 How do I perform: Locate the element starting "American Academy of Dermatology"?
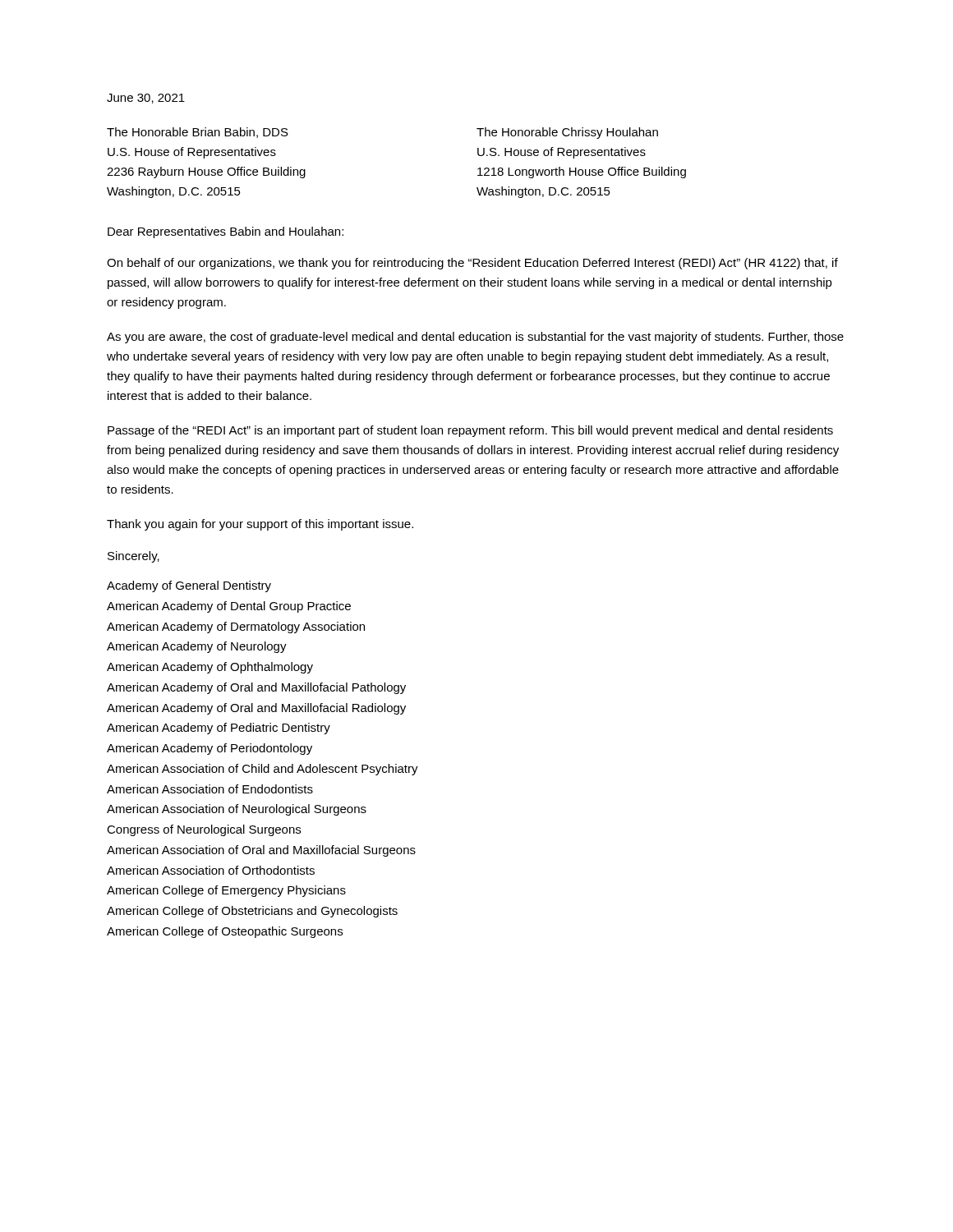(x=236, y=626)
